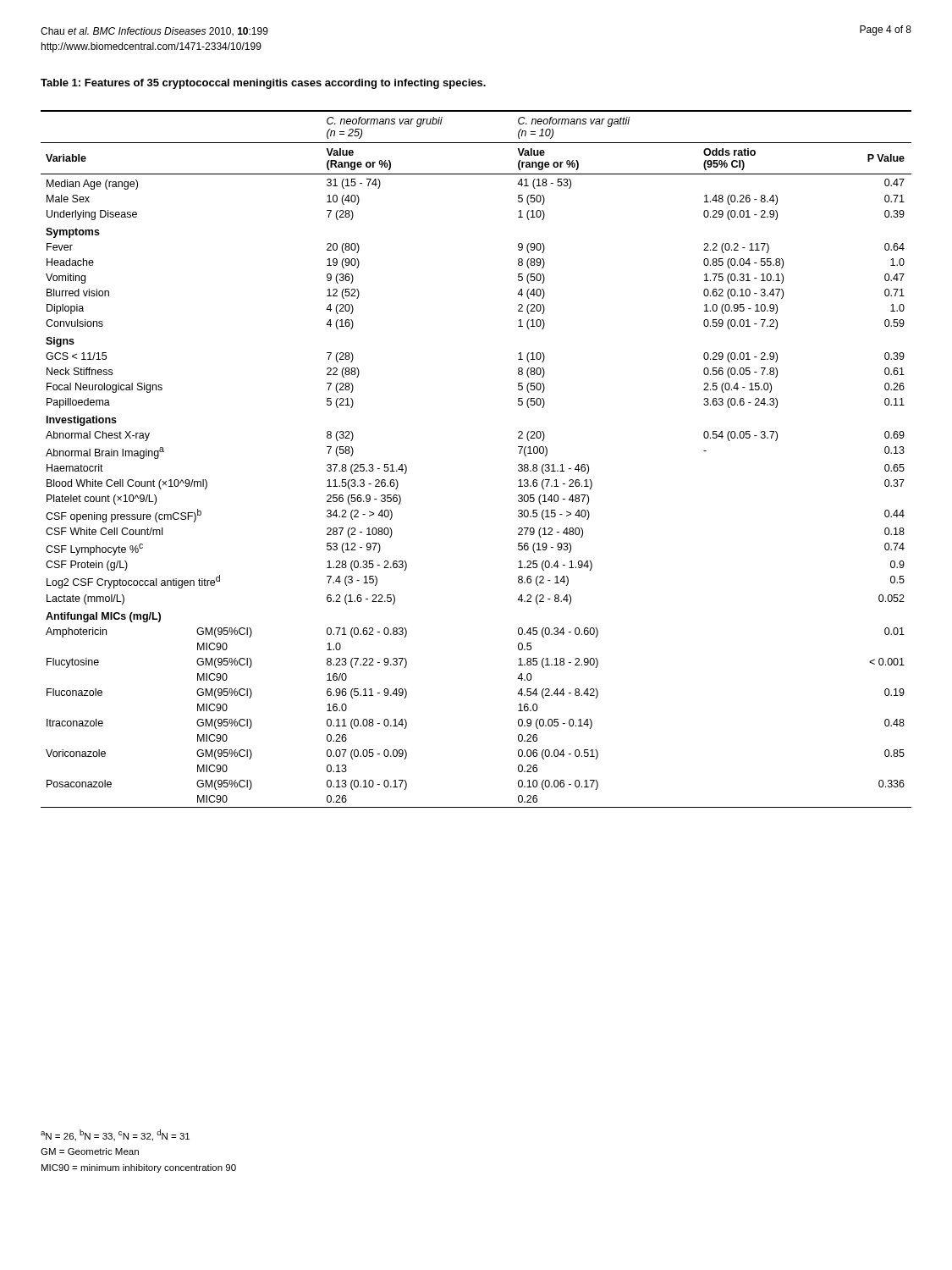The width and height of the screenshot is (952, 1270).
Task: Select the footnote that reads "aN = 26, bN = 33,"
Action: (x=138, y=1150)
